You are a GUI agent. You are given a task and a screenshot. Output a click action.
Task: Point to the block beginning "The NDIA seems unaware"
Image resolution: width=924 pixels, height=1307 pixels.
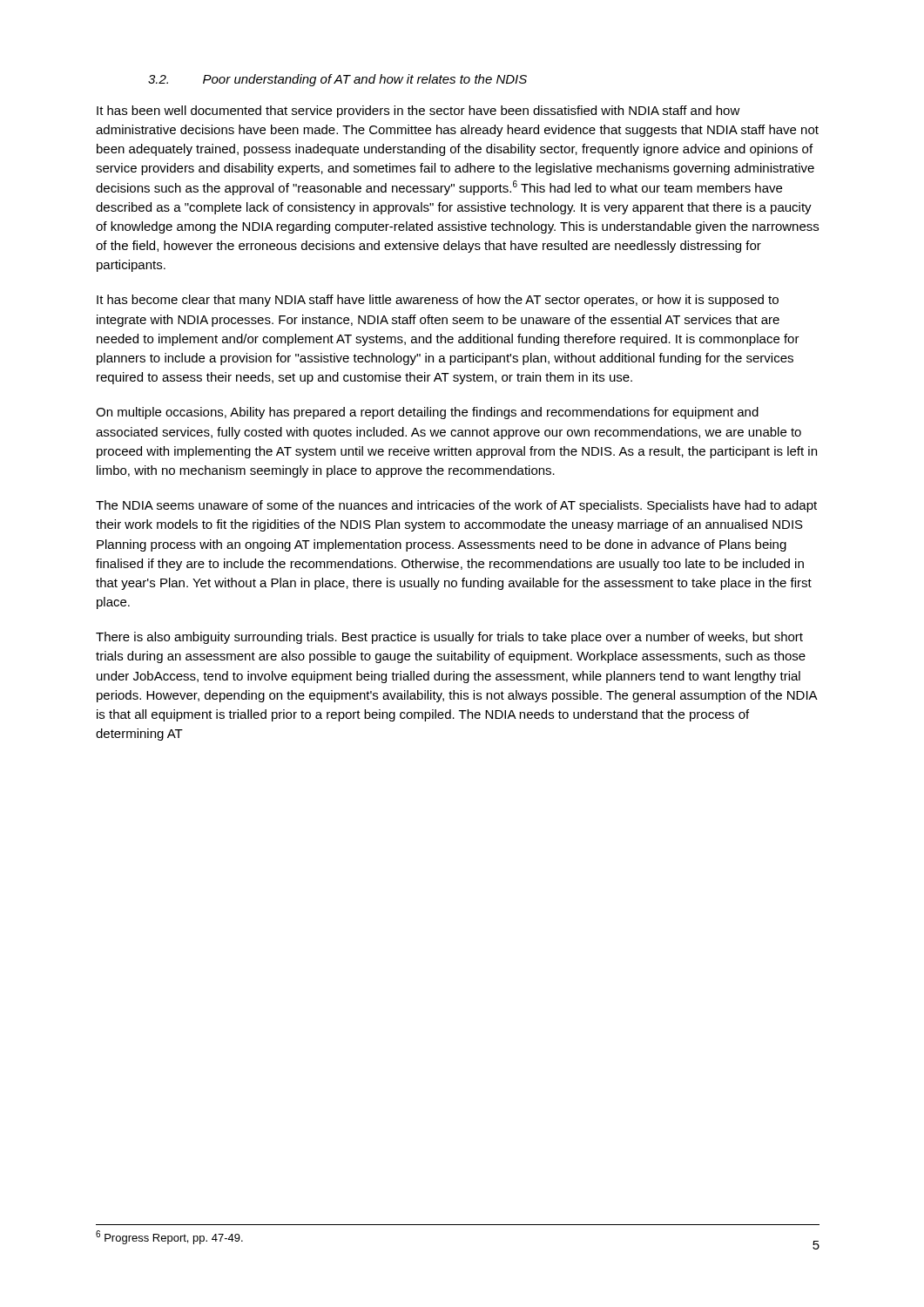(x=456, y=553)
